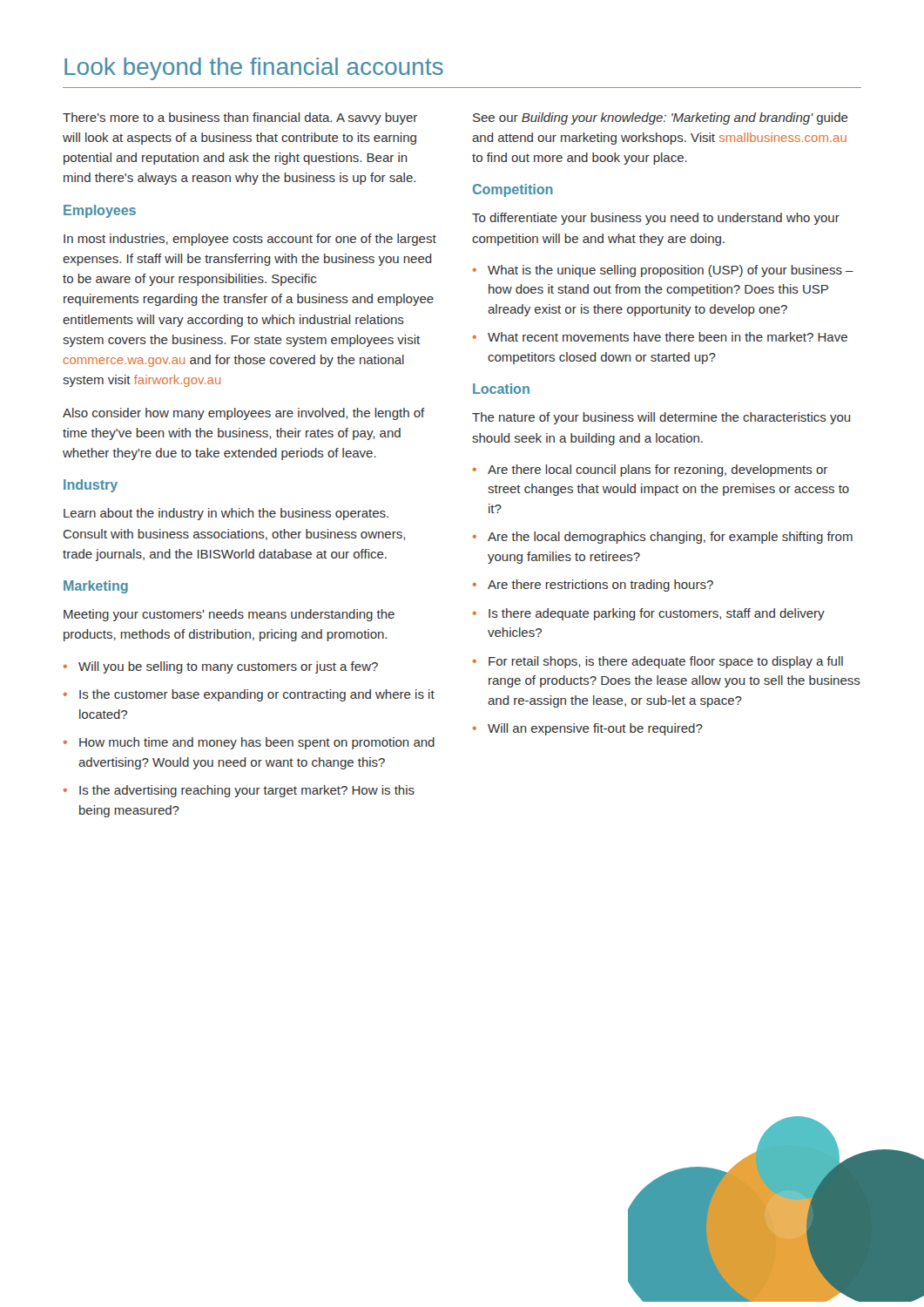Viewport: 924px width, 1307px height.
Task: Find the list item that says "Will an expensive fit-out"
Action: pos(595,728)
